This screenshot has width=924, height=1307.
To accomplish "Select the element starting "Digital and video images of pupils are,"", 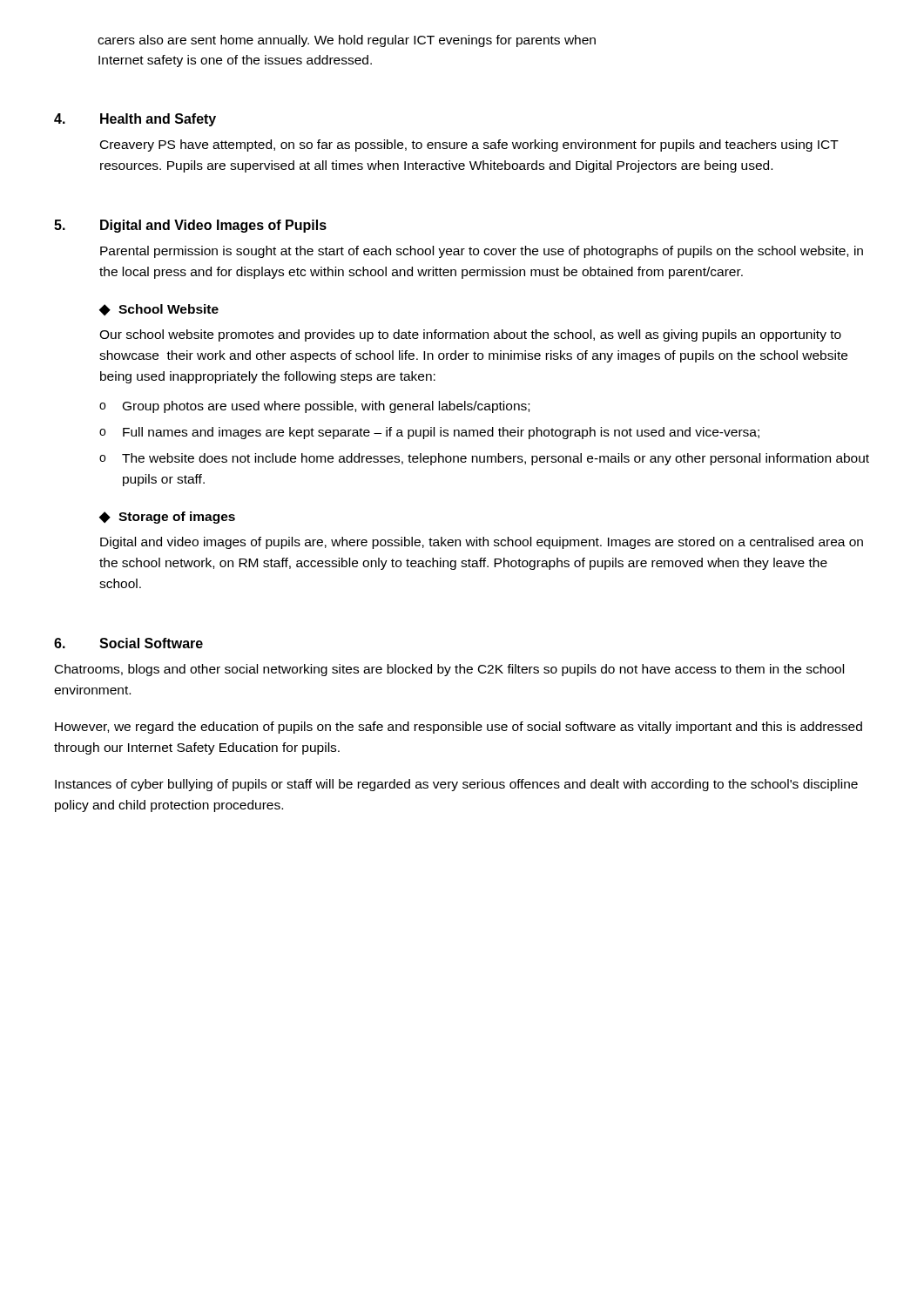I will pyautogui.click(x=485, y=563).
